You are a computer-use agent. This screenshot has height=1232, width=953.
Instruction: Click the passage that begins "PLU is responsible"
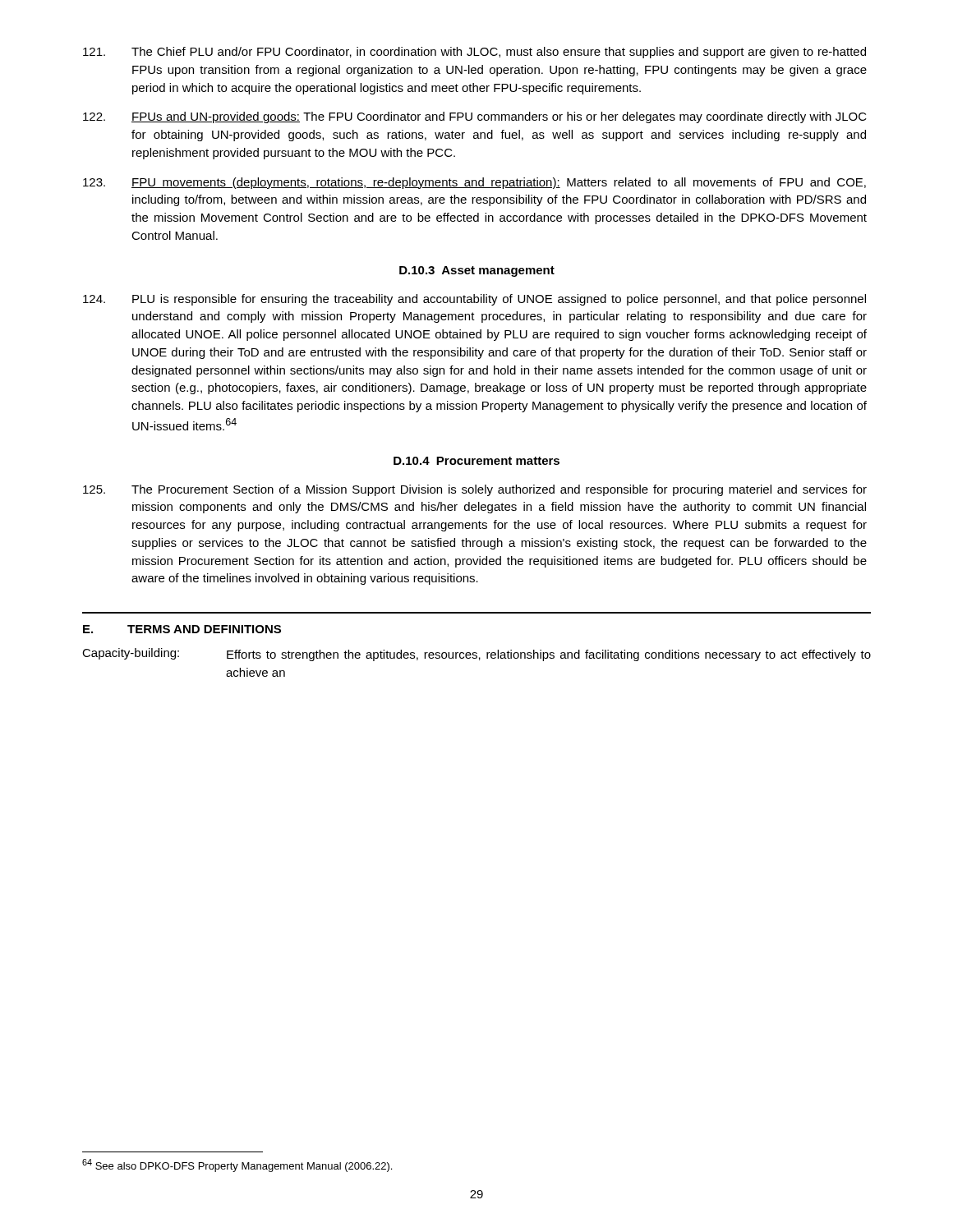[x=476, y=362]
